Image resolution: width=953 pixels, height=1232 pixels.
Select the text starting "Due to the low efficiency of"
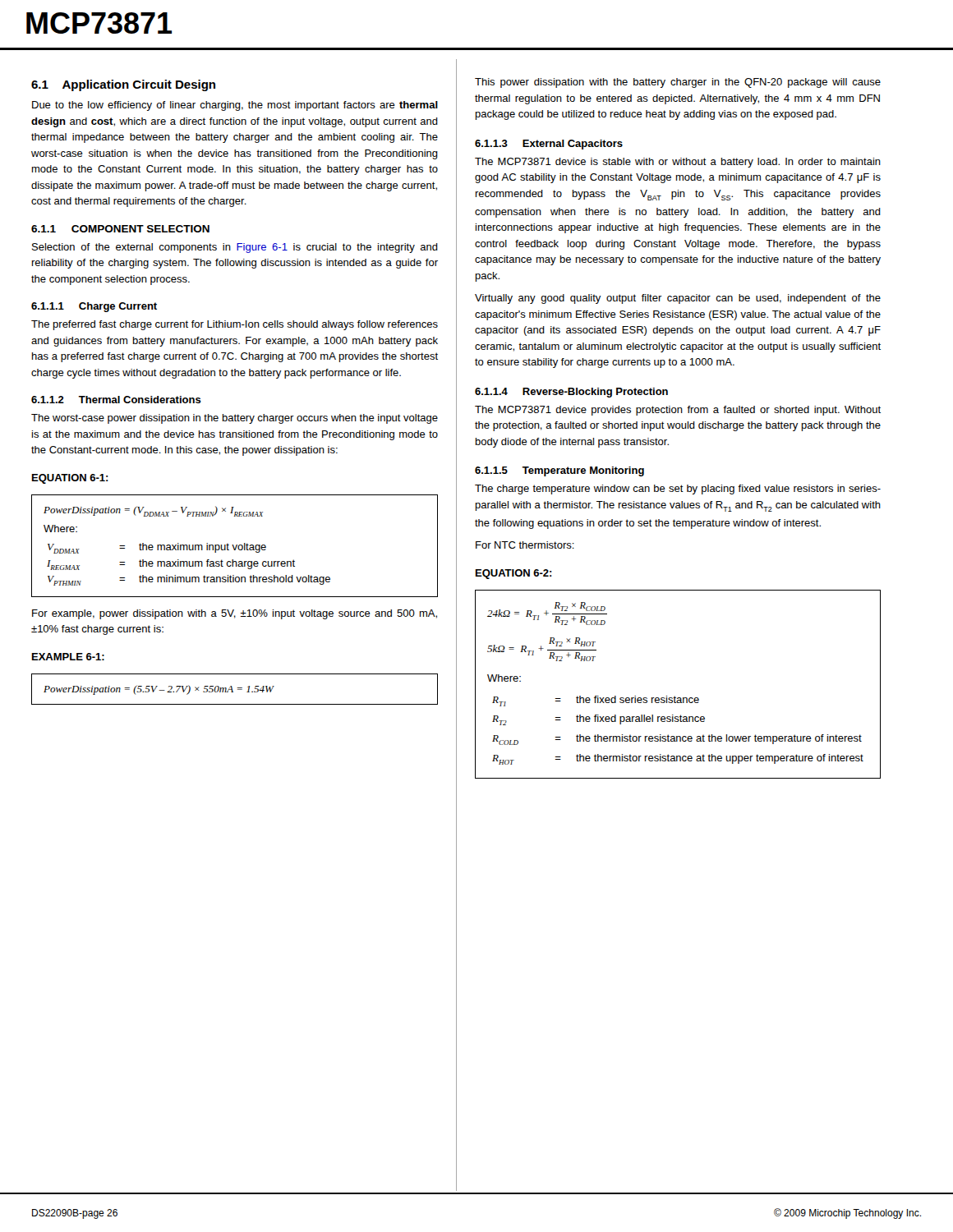pos(235,153)
